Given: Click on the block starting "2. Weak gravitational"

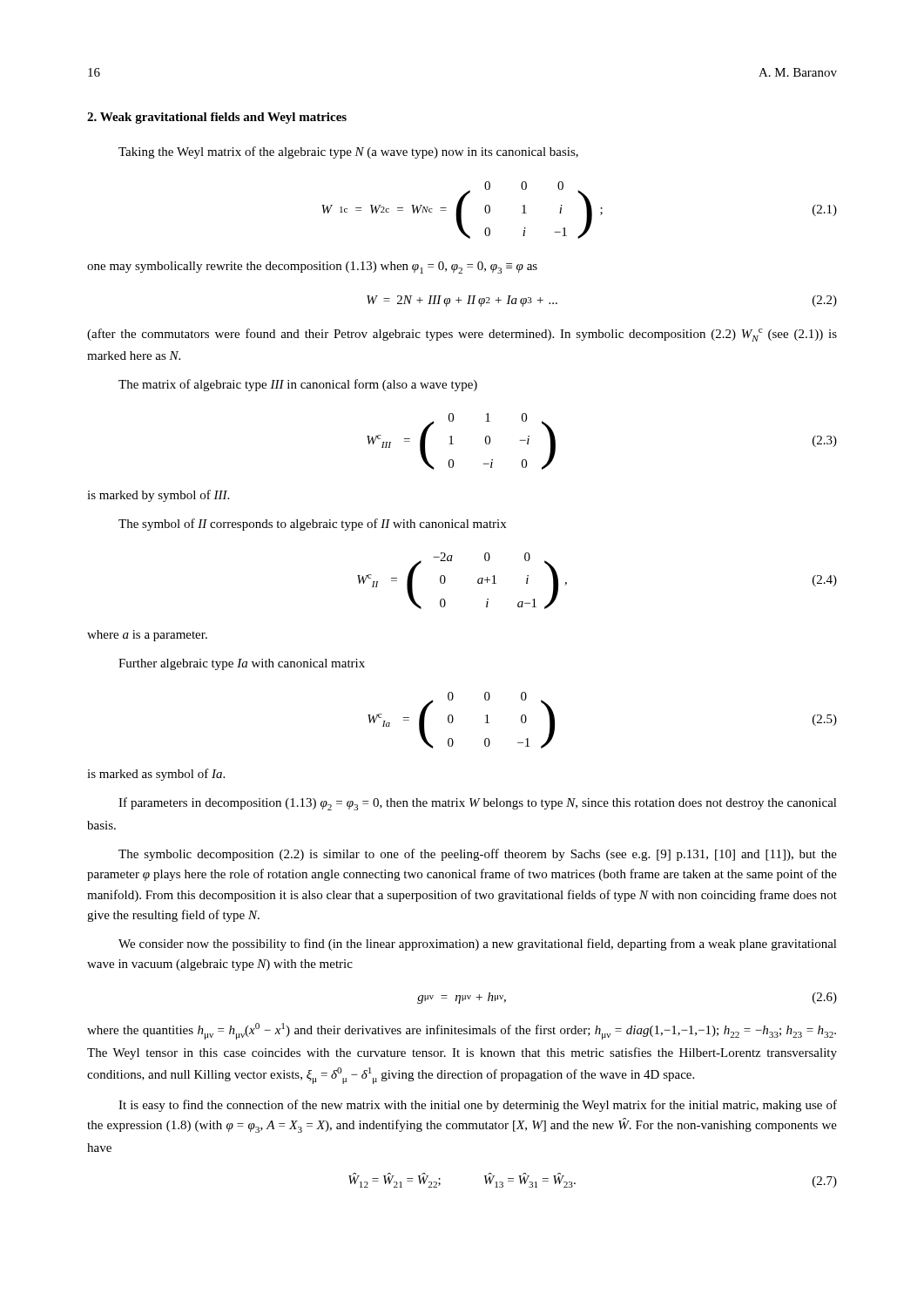Looking at the screenshot, I should [x=217, y=116].
